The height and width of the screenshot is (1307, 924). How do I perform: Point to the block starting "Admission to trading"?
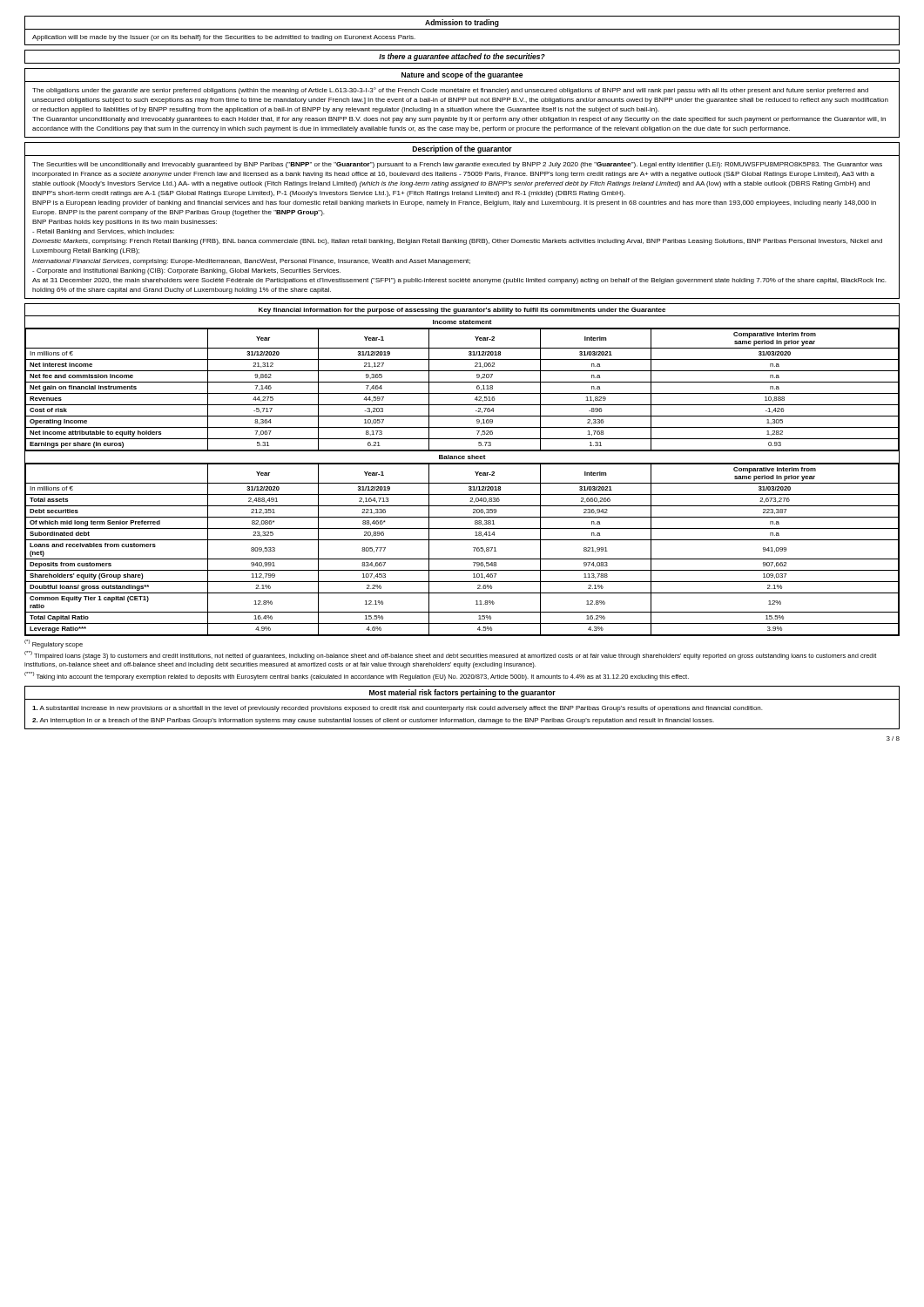462,23
